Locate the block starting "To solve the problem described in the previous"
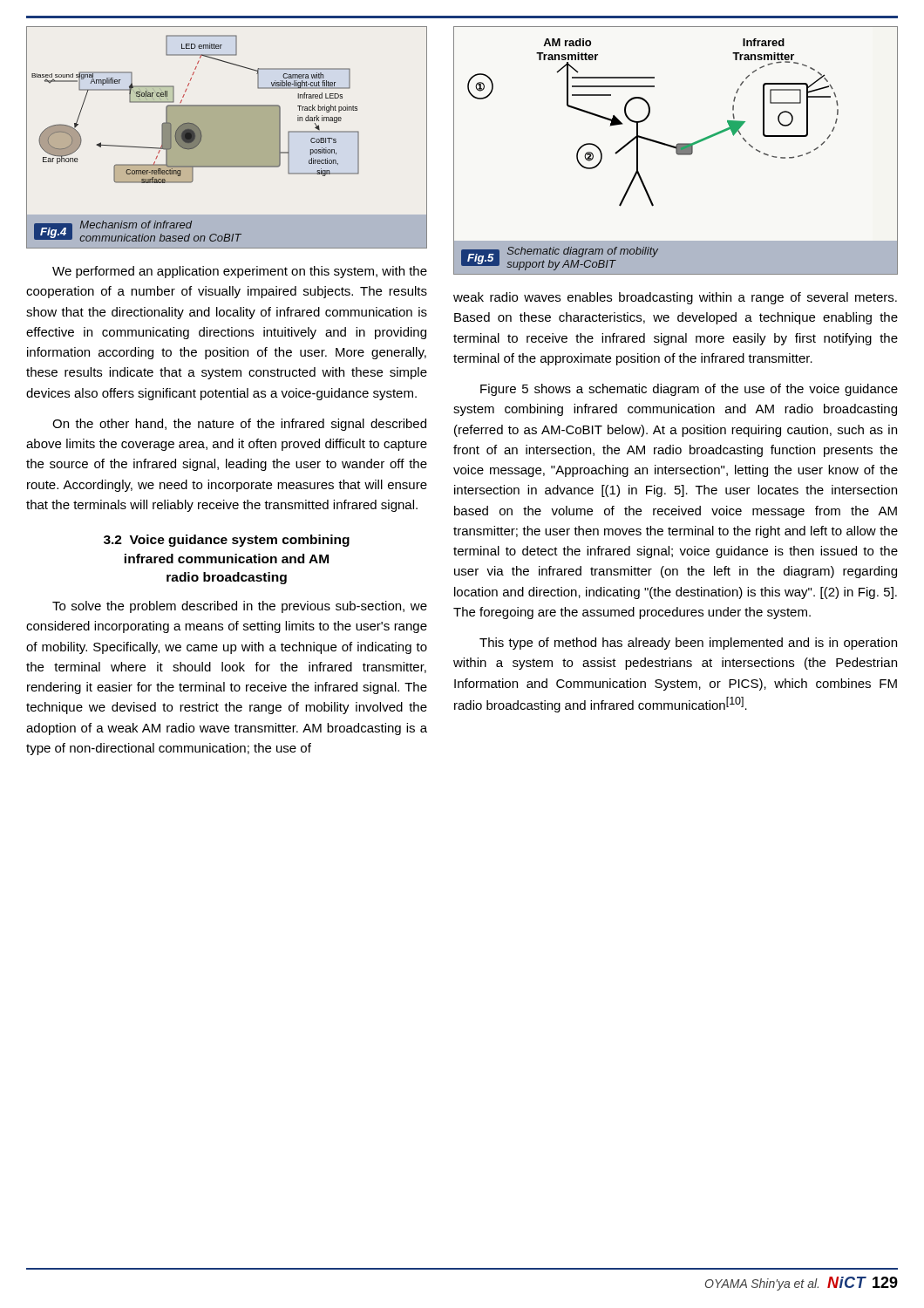 point(227,677)
